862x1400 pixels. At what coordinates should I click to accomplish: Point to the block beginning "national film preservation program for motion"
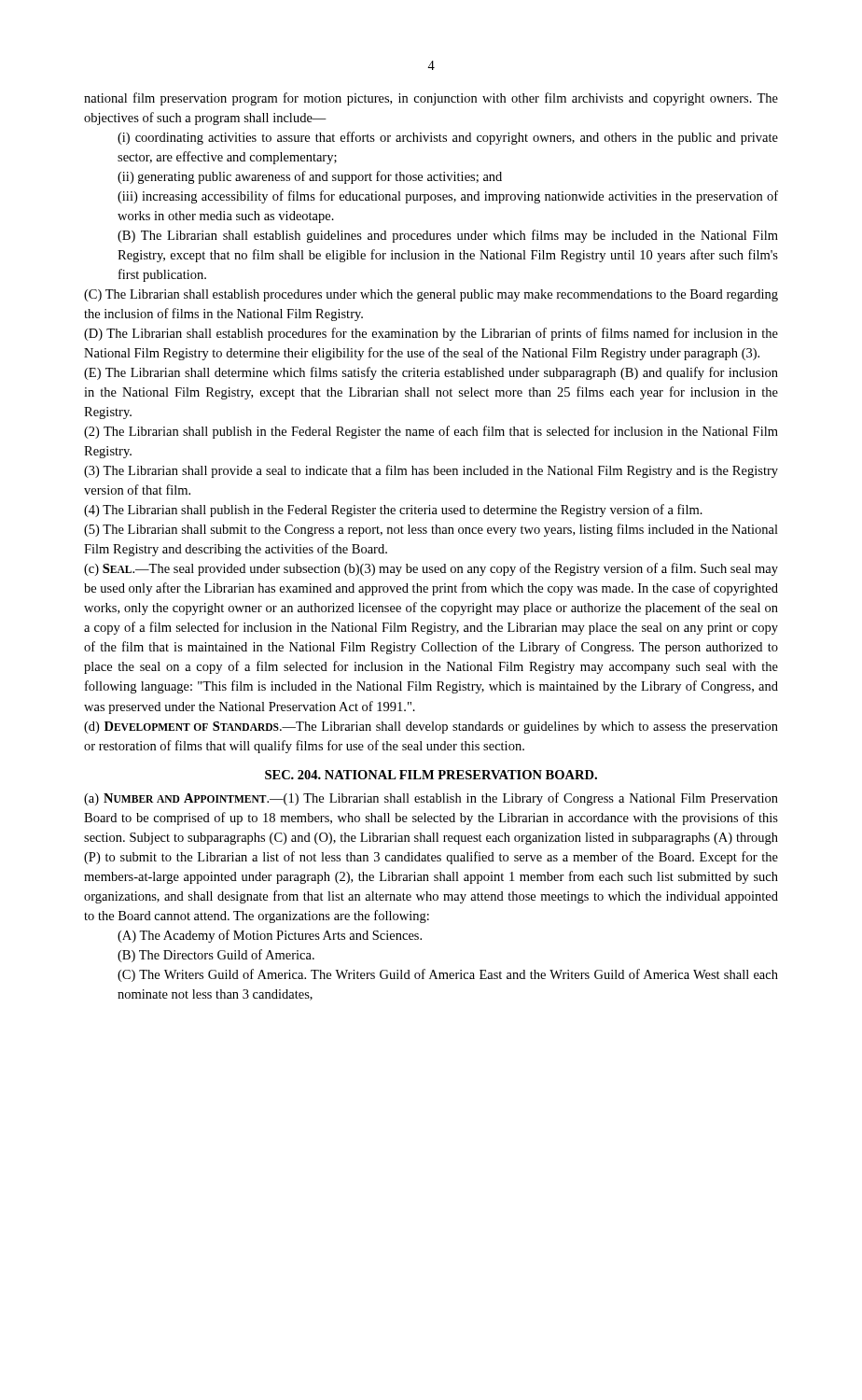431,108
